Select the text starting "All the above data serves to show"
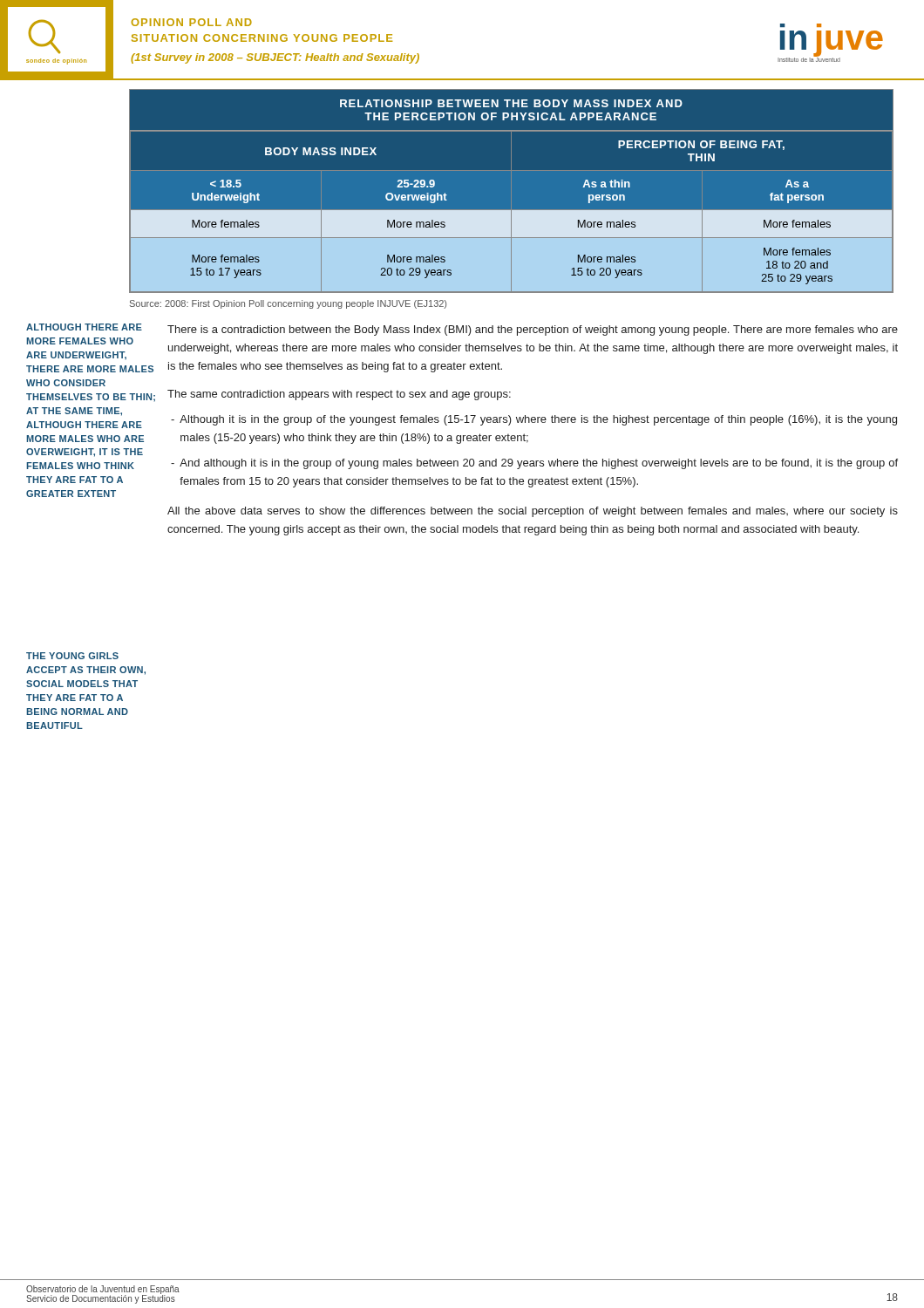Viewport: 924px width, 1308px height. tap(533, 520)
